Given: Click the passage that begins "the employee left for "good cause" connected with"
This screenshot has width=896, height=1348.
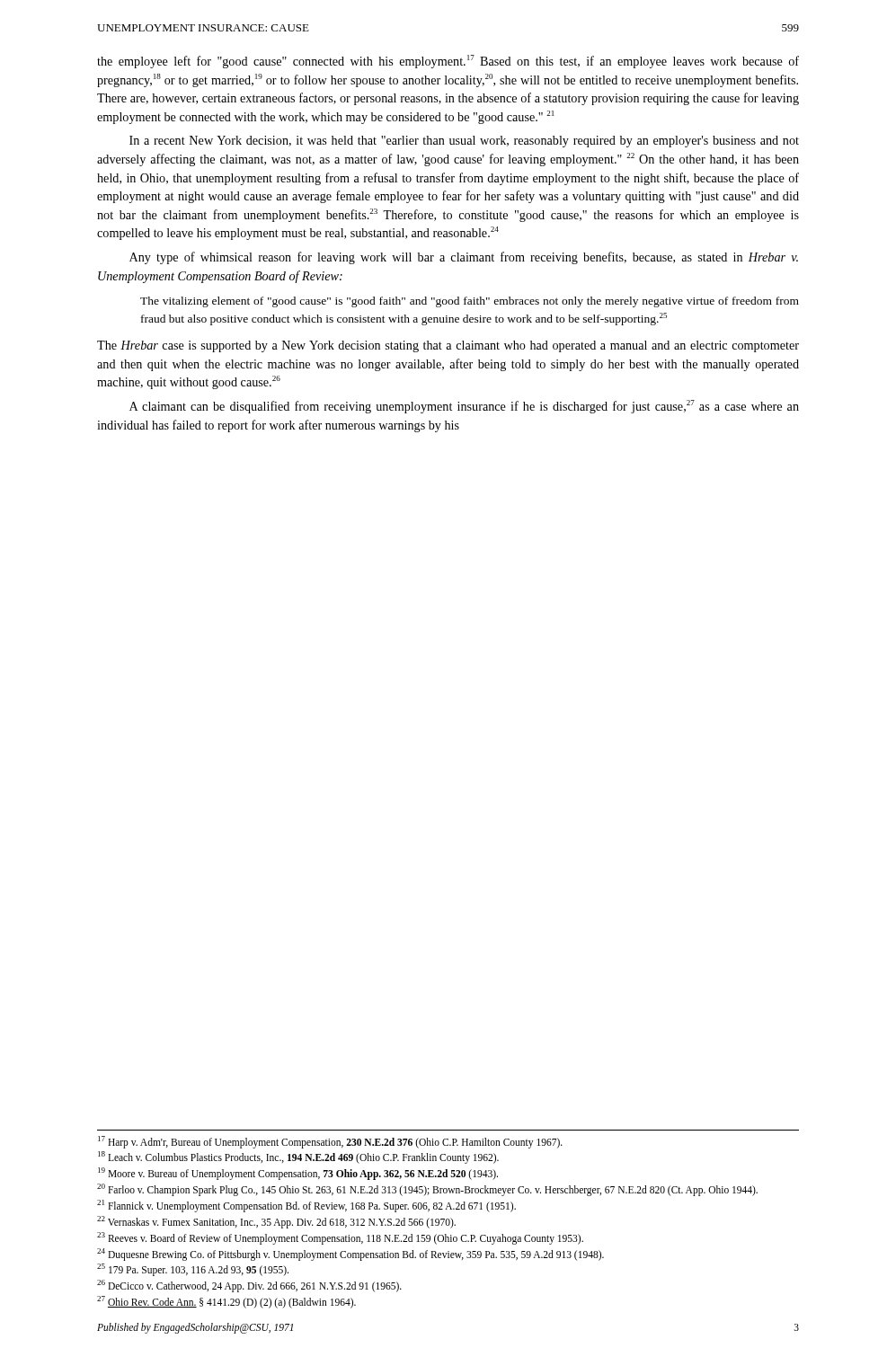Looking at the screenshot, I should tap(448, 89).
